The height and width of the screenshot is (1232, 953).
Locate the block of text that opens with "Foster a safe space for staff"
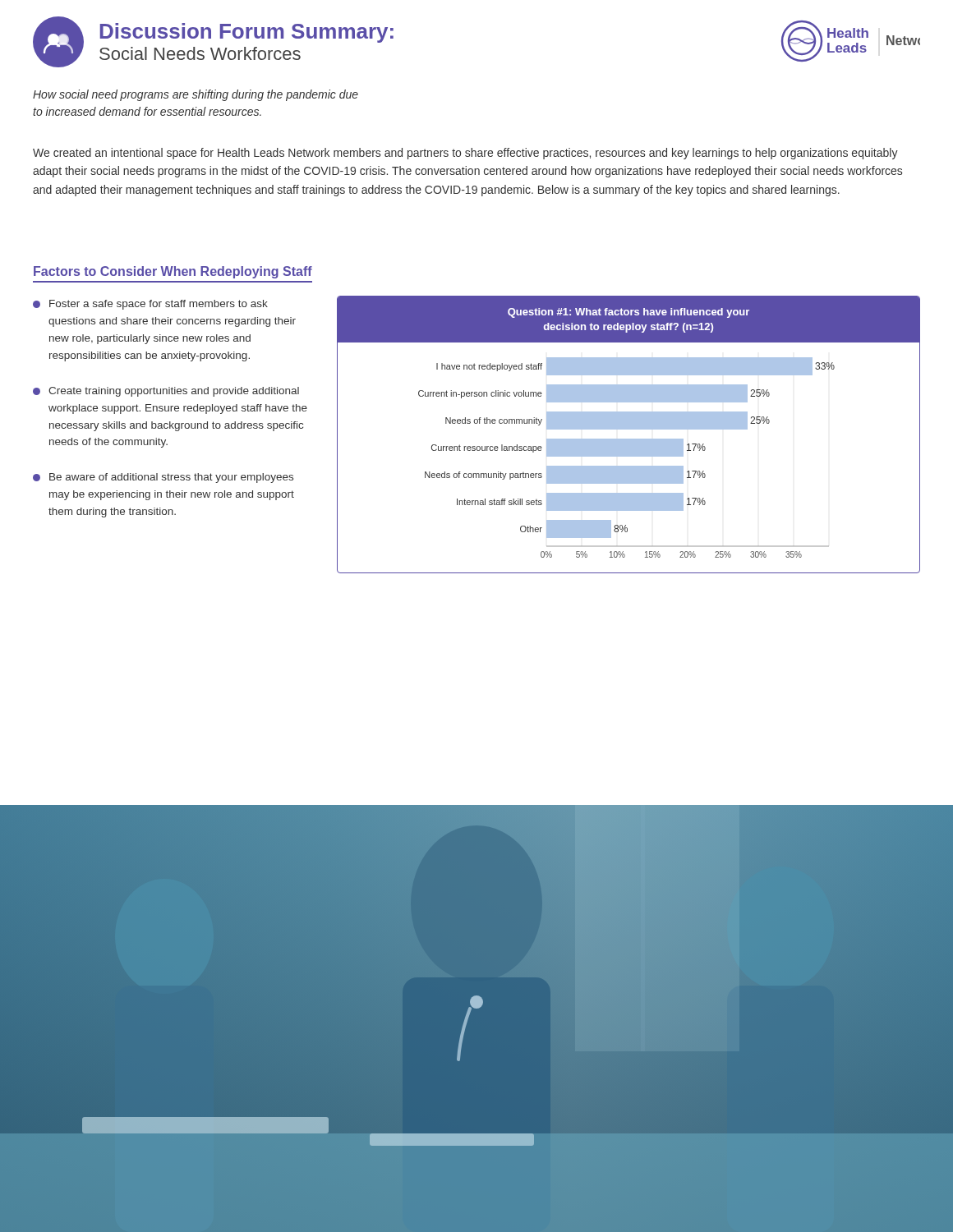(x=173, y=330)
